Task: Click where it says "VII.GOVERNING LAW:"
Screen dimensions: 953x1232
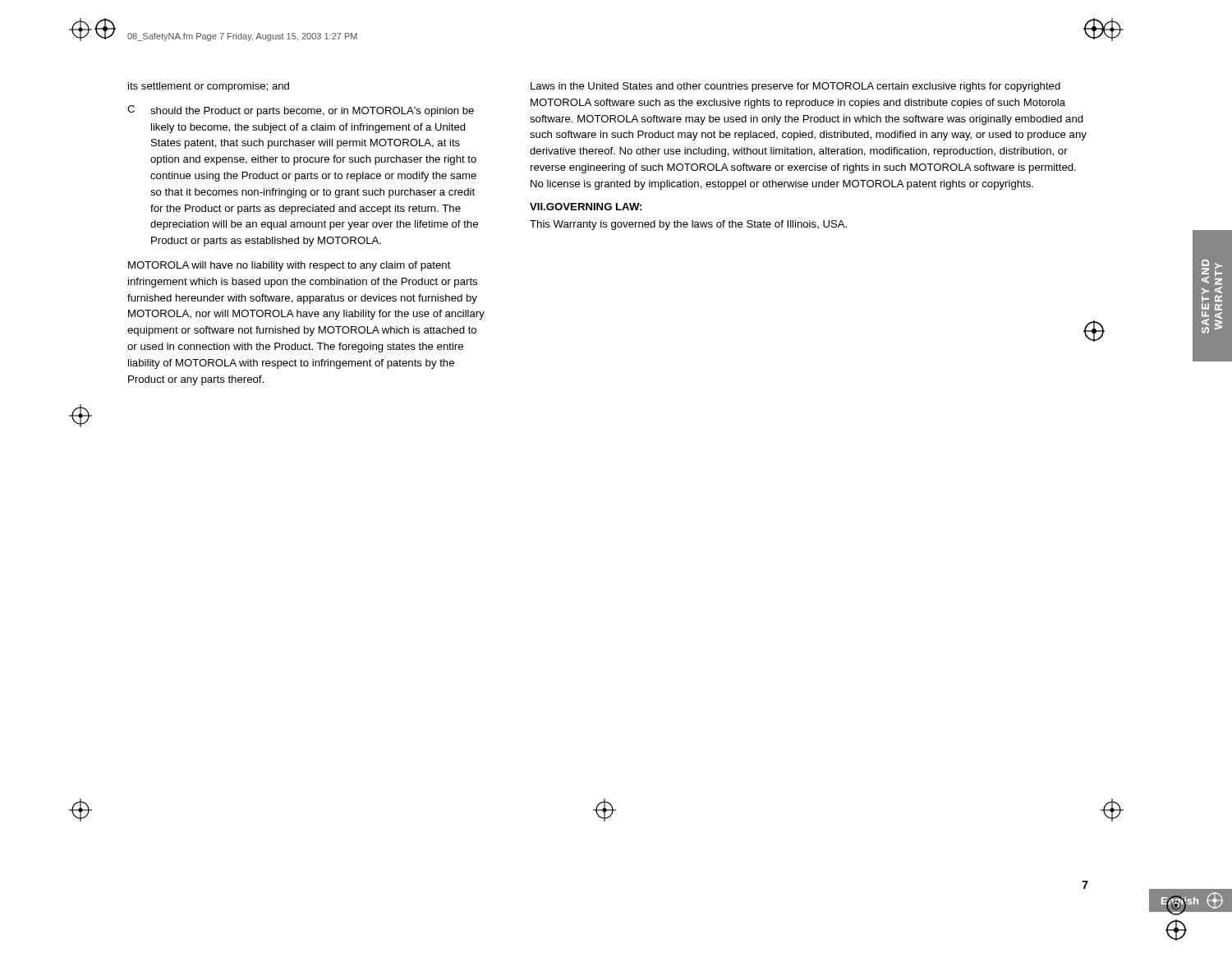Action: [586, 206]
